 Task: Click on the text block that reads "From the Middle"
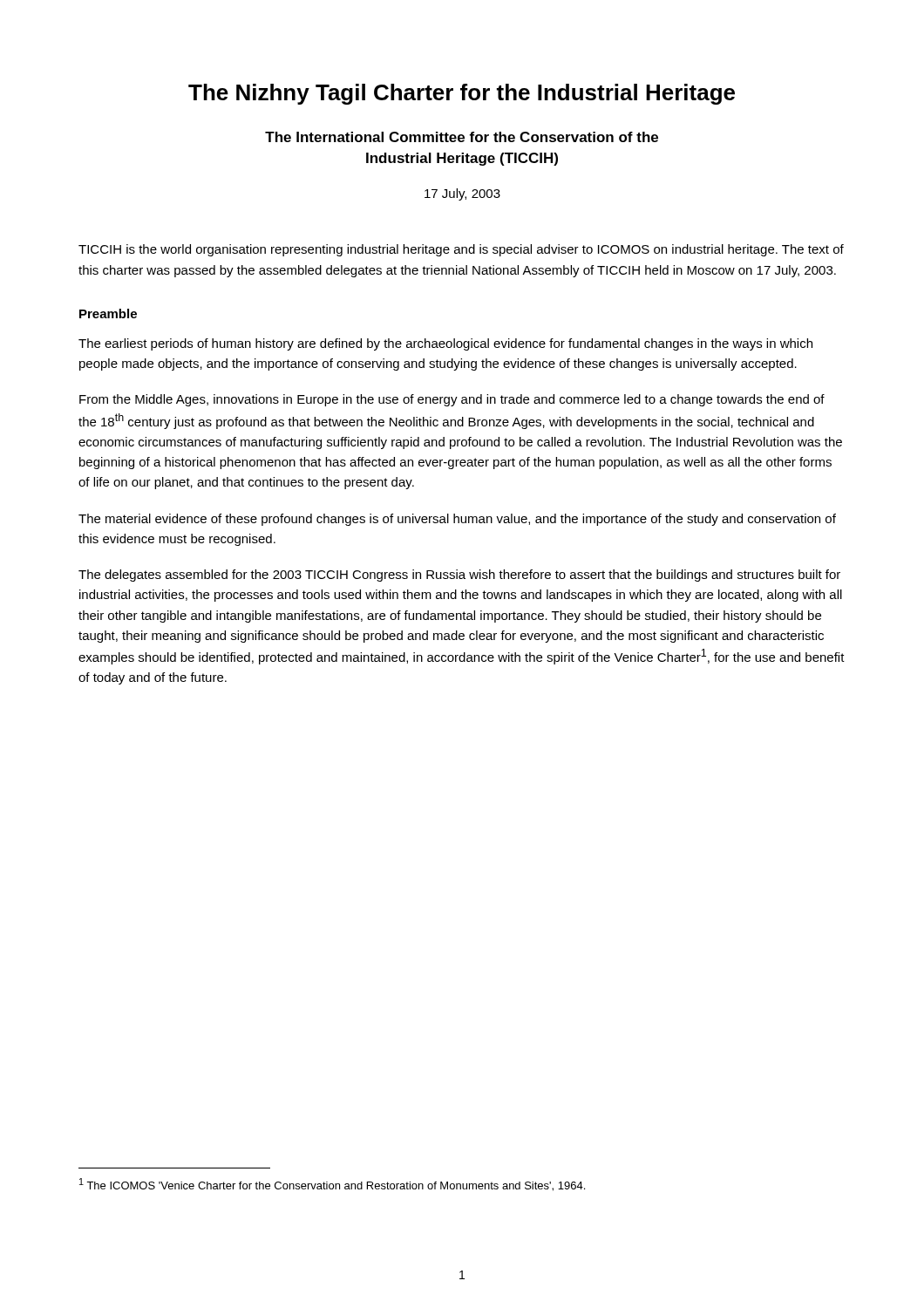coord(461,441)
